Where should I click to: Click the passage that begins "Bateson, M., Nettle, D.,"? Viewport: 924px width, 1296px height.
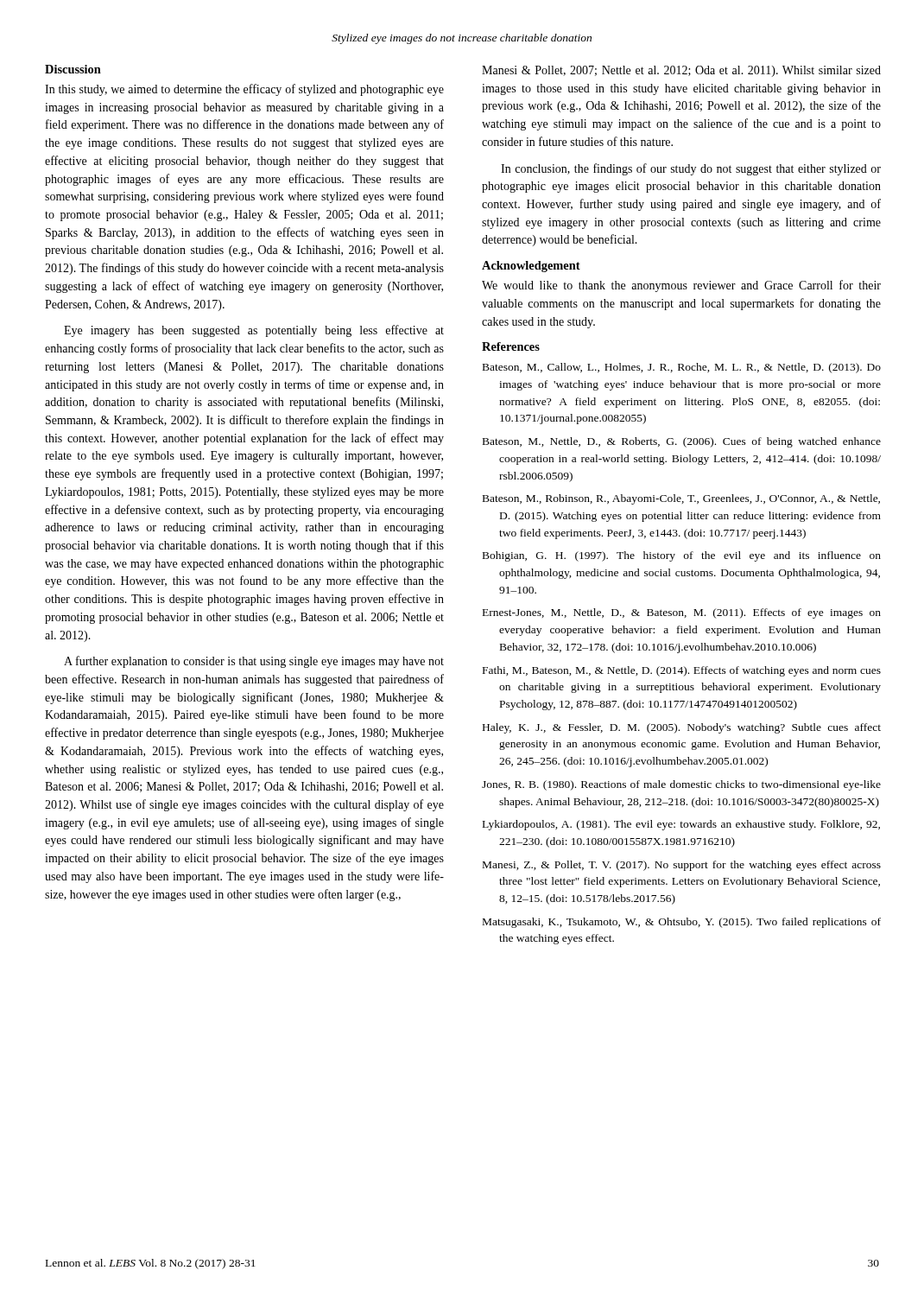(x=681, y=458)
